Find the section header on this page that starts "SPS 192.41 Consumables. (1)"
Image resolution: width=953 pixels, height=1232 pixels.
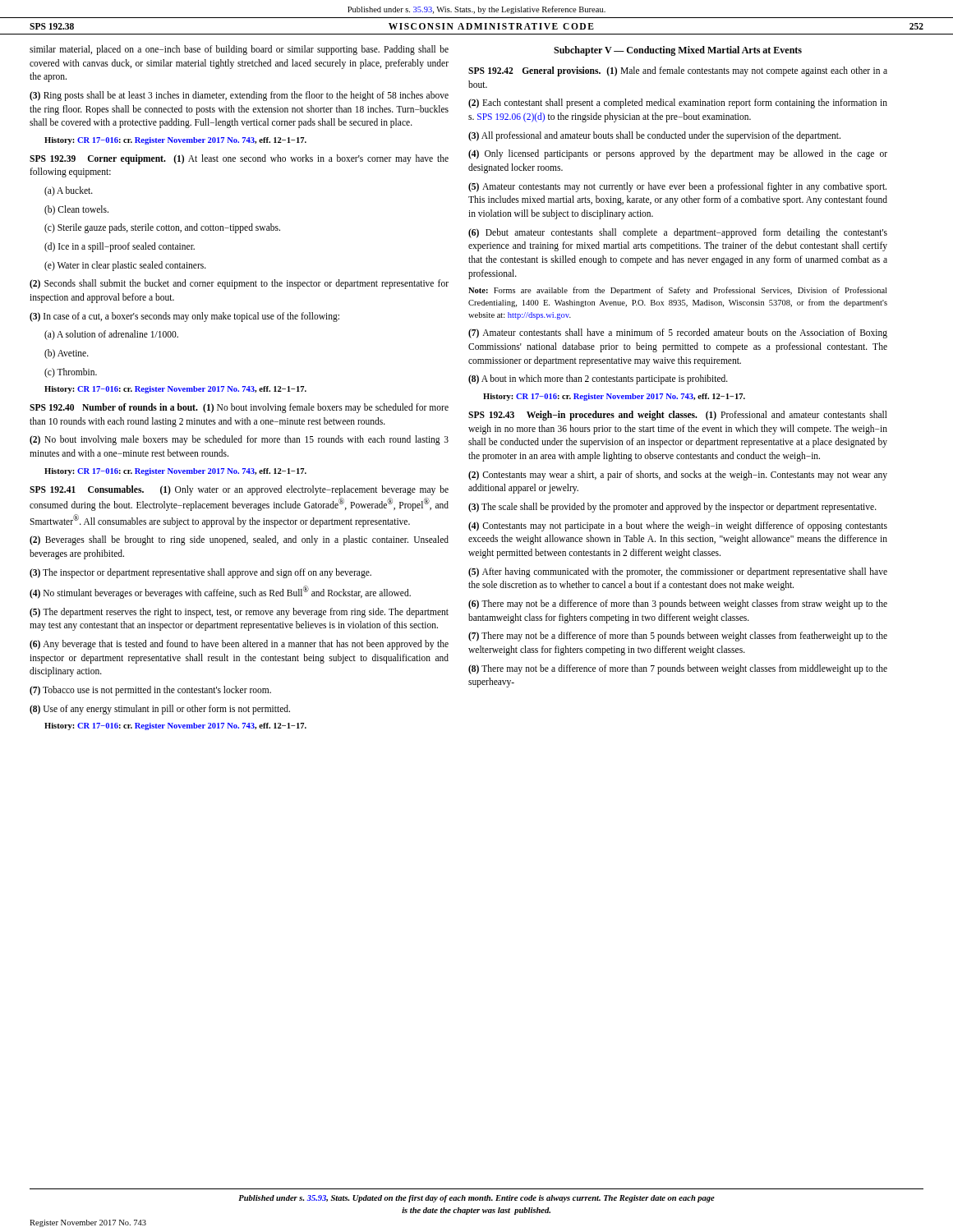point(239,505)
